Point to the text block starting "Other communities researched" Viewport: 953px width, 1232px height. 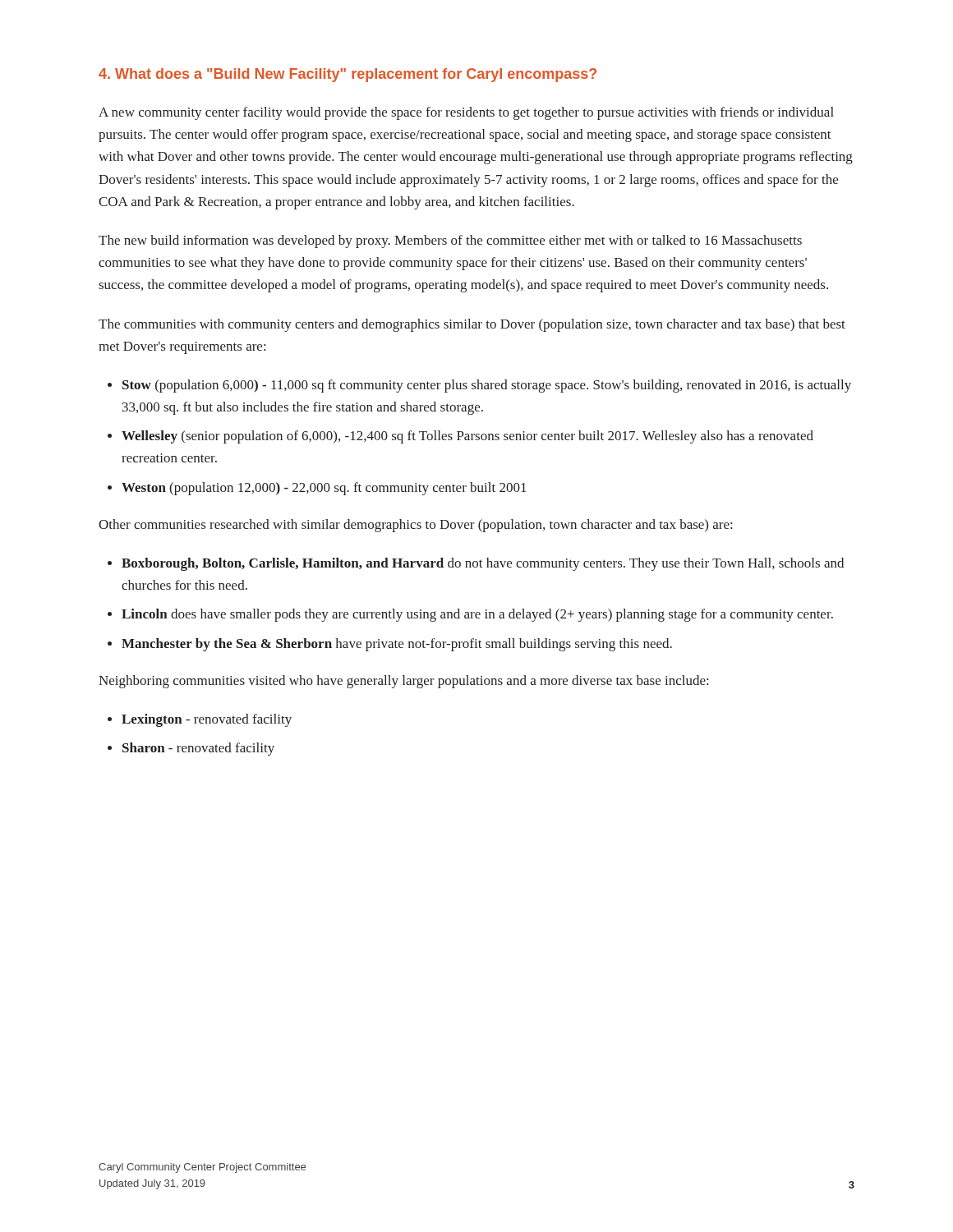pos(416,524)
